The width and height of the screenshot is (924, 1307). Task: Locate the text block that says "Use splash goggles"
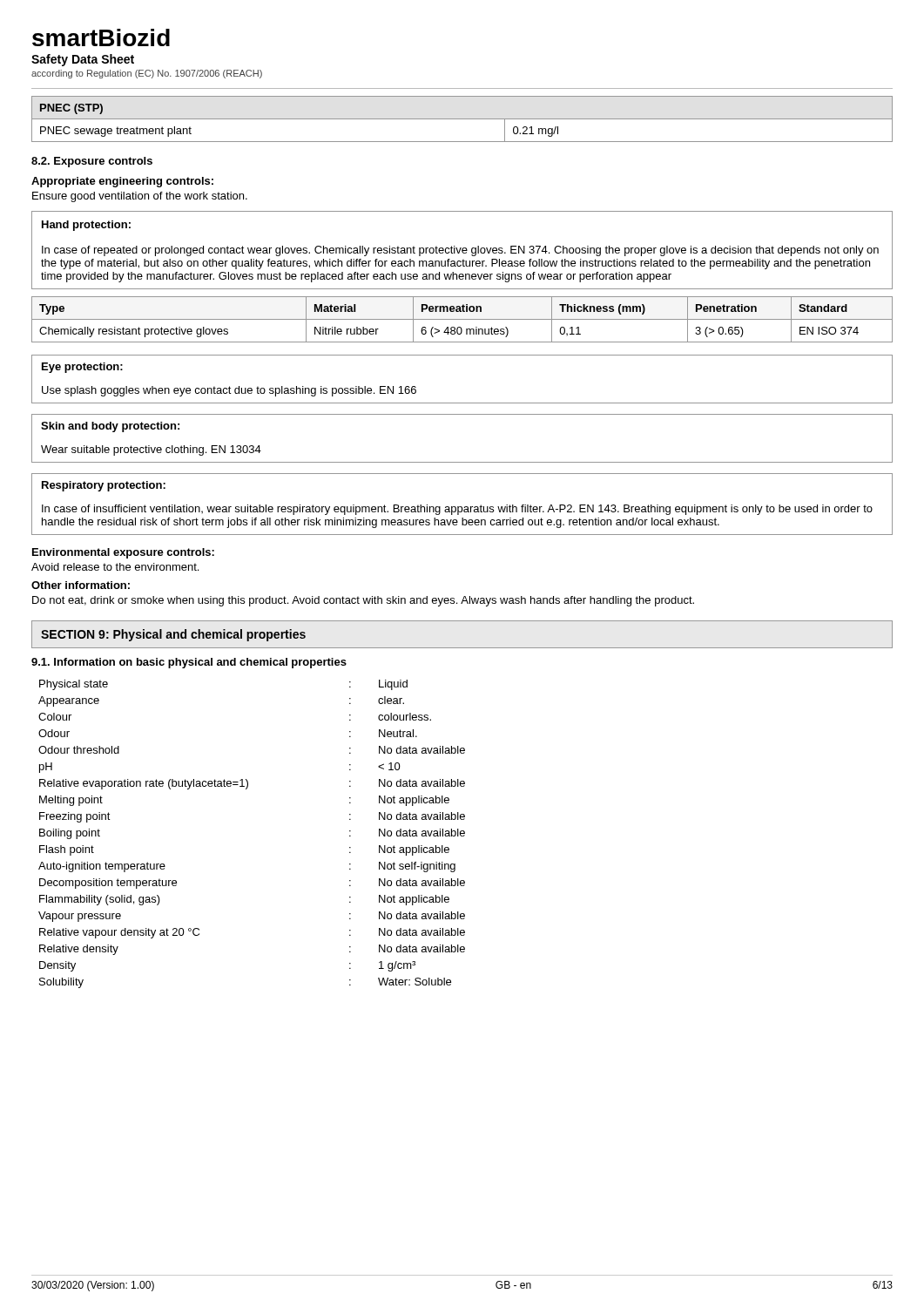click(x=229, y=390)
